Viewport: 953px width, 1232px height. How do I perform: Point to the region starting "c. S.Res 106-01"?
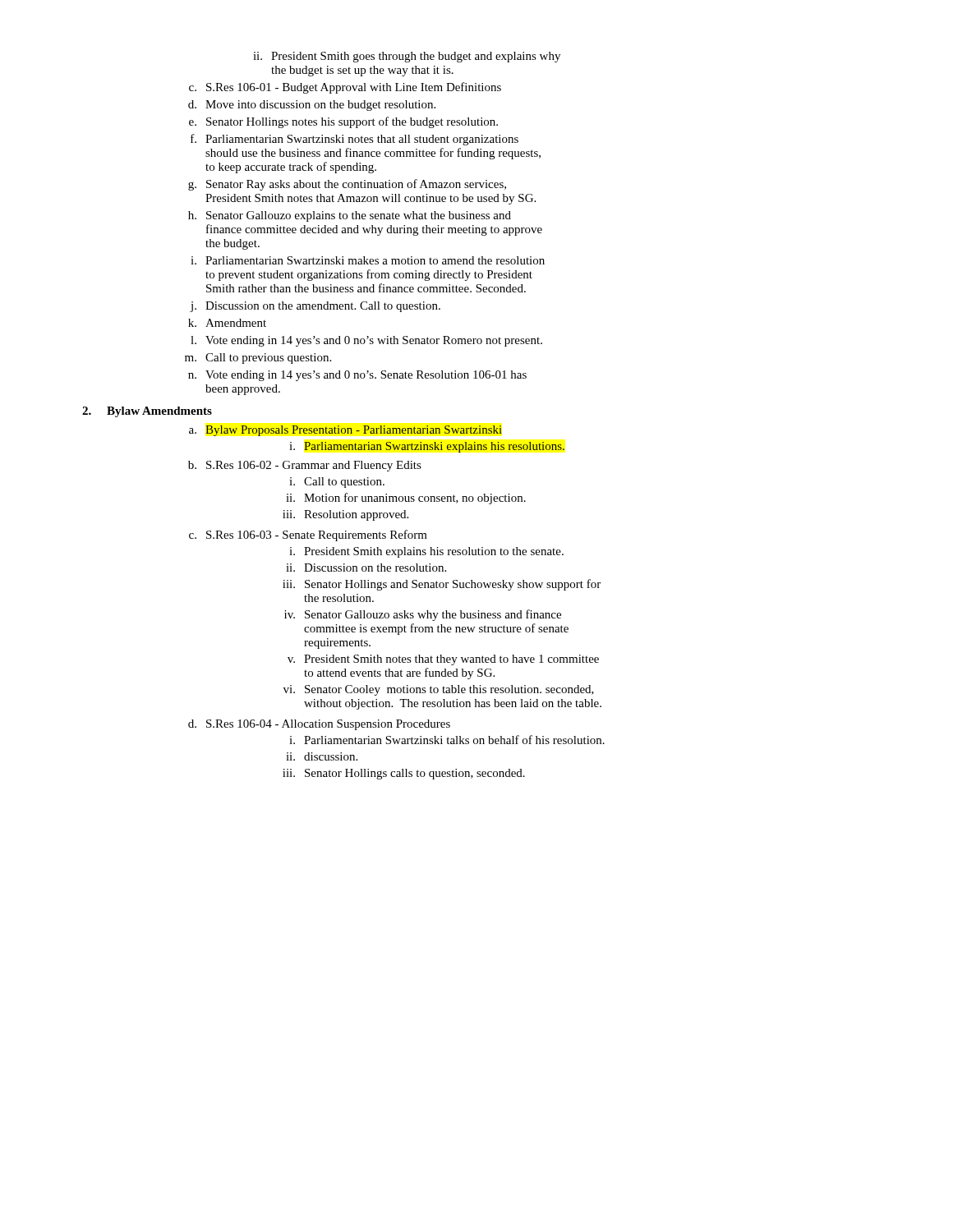pos(509,87)
